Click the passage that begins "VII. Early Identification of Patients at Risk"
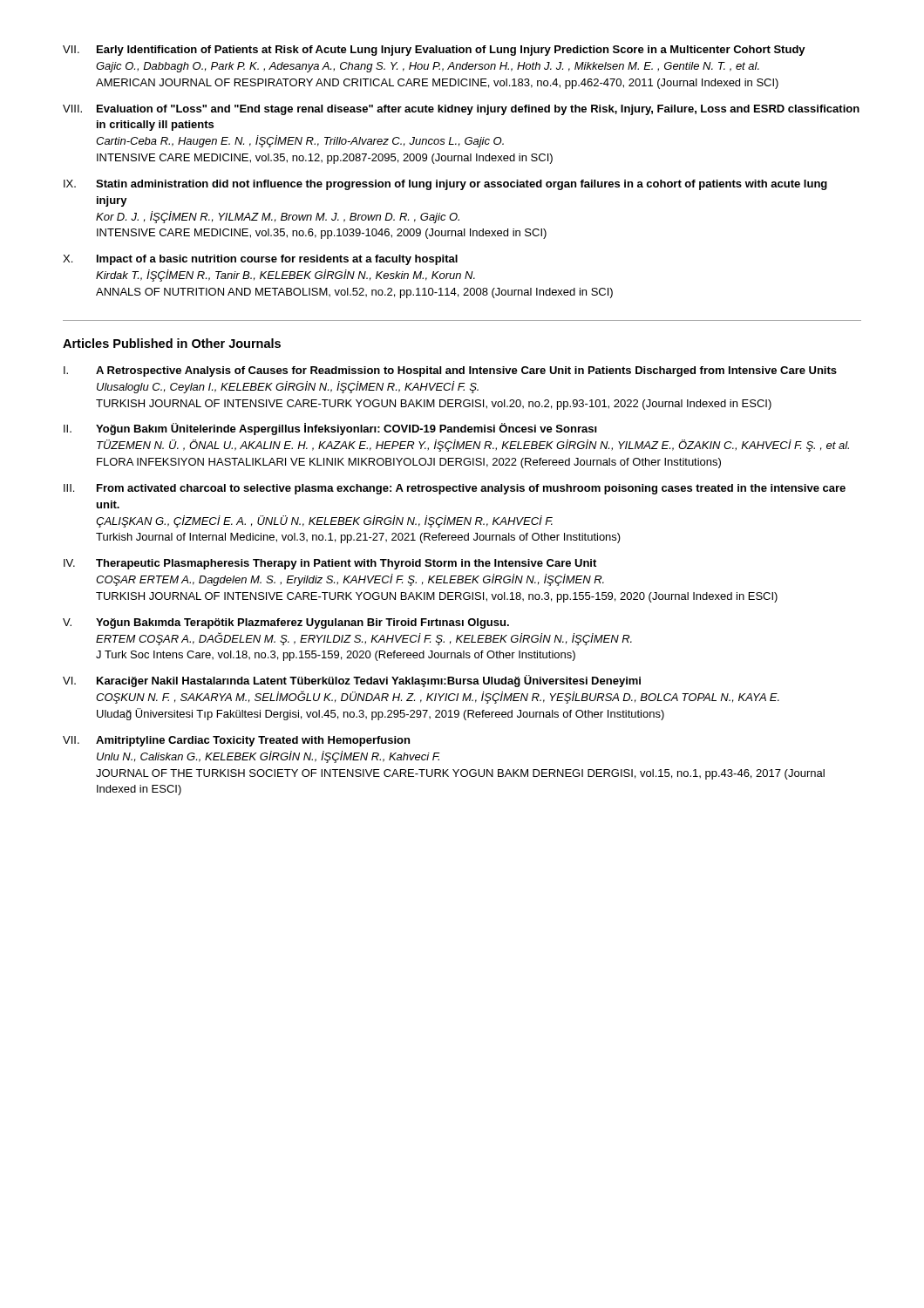 [x=462, y=67]
